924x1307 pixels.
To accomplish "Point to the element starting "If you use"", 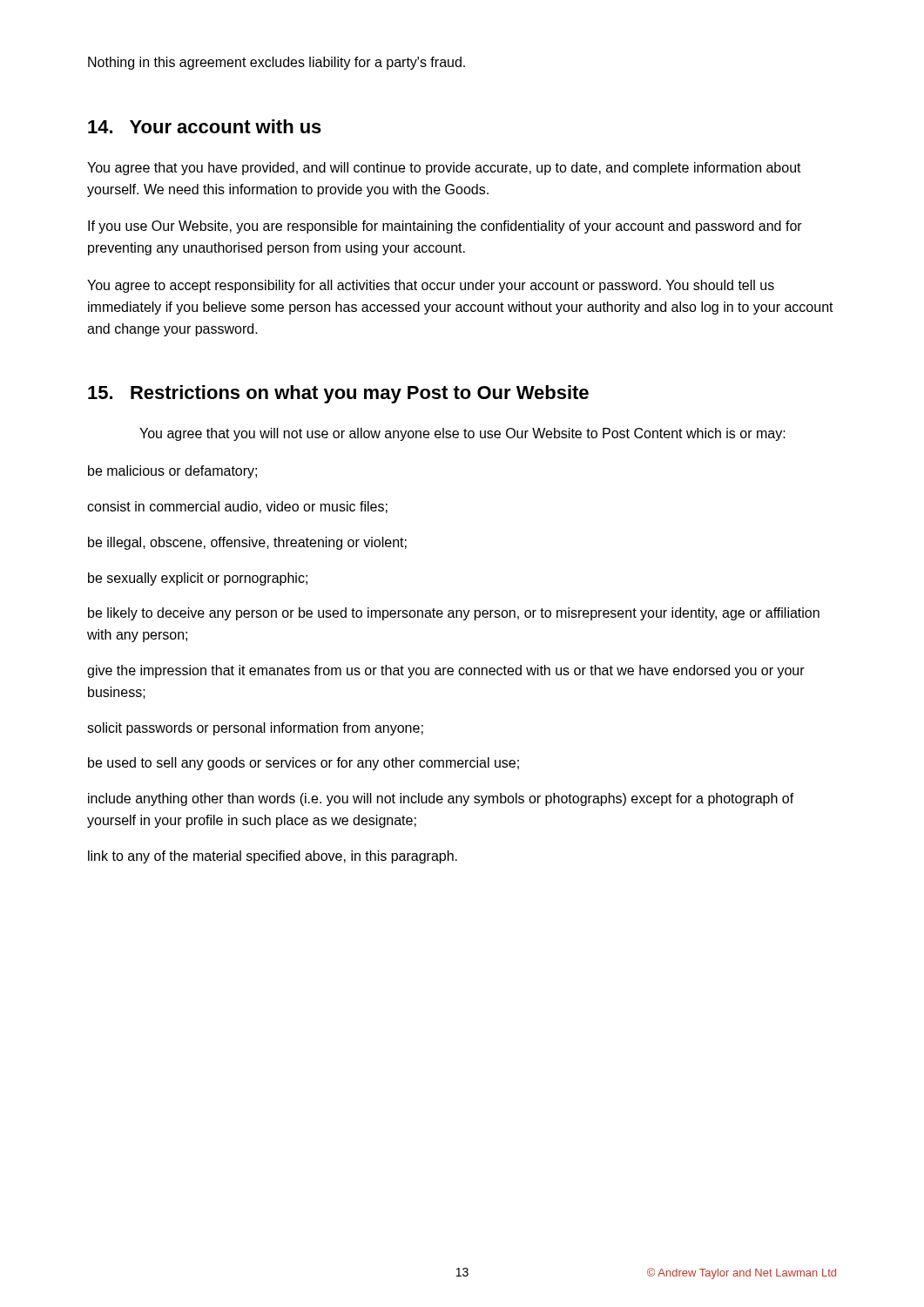I will 444,237.
